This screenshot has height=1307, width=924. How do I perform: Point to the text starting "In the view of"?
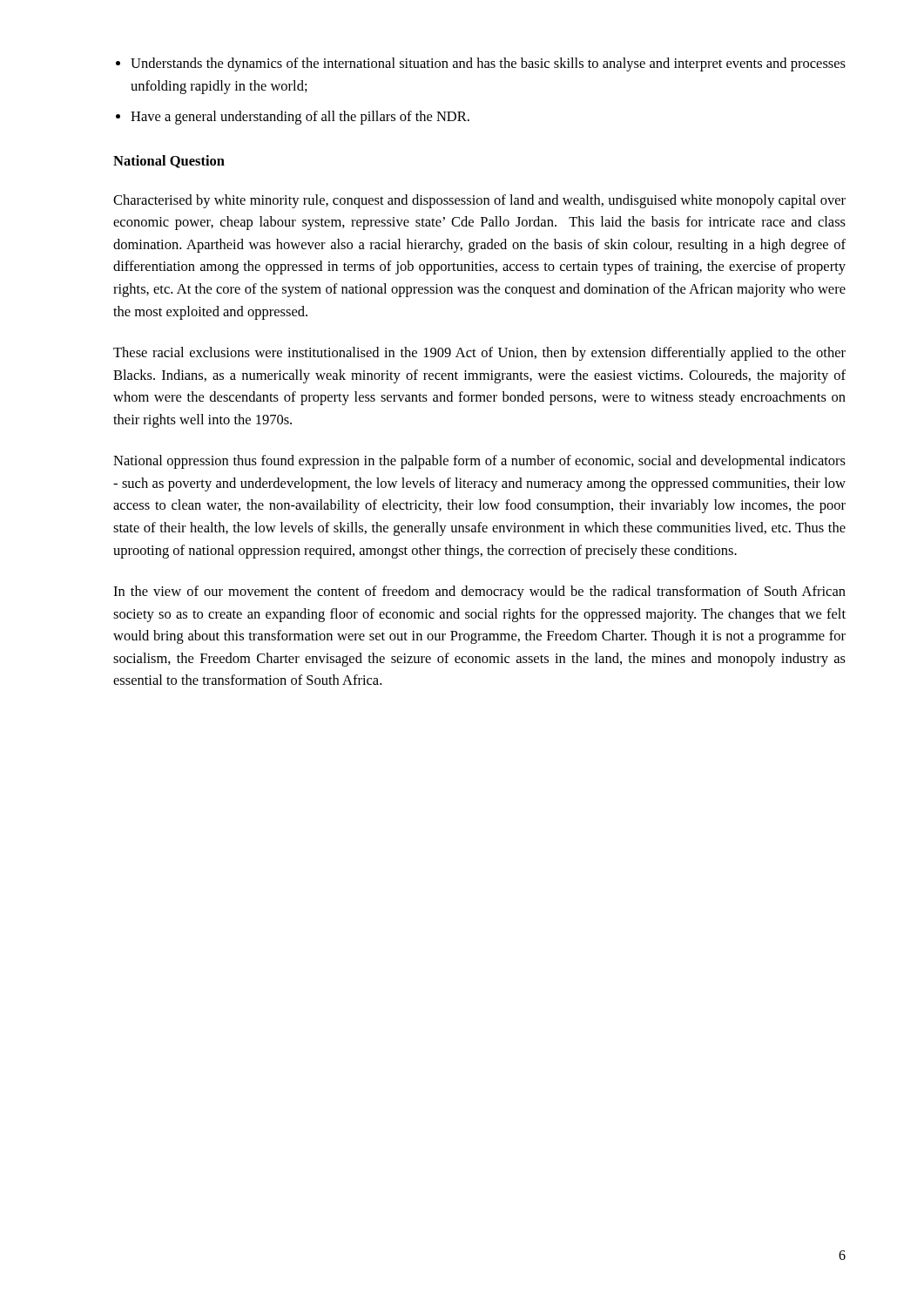pos(479,636)
